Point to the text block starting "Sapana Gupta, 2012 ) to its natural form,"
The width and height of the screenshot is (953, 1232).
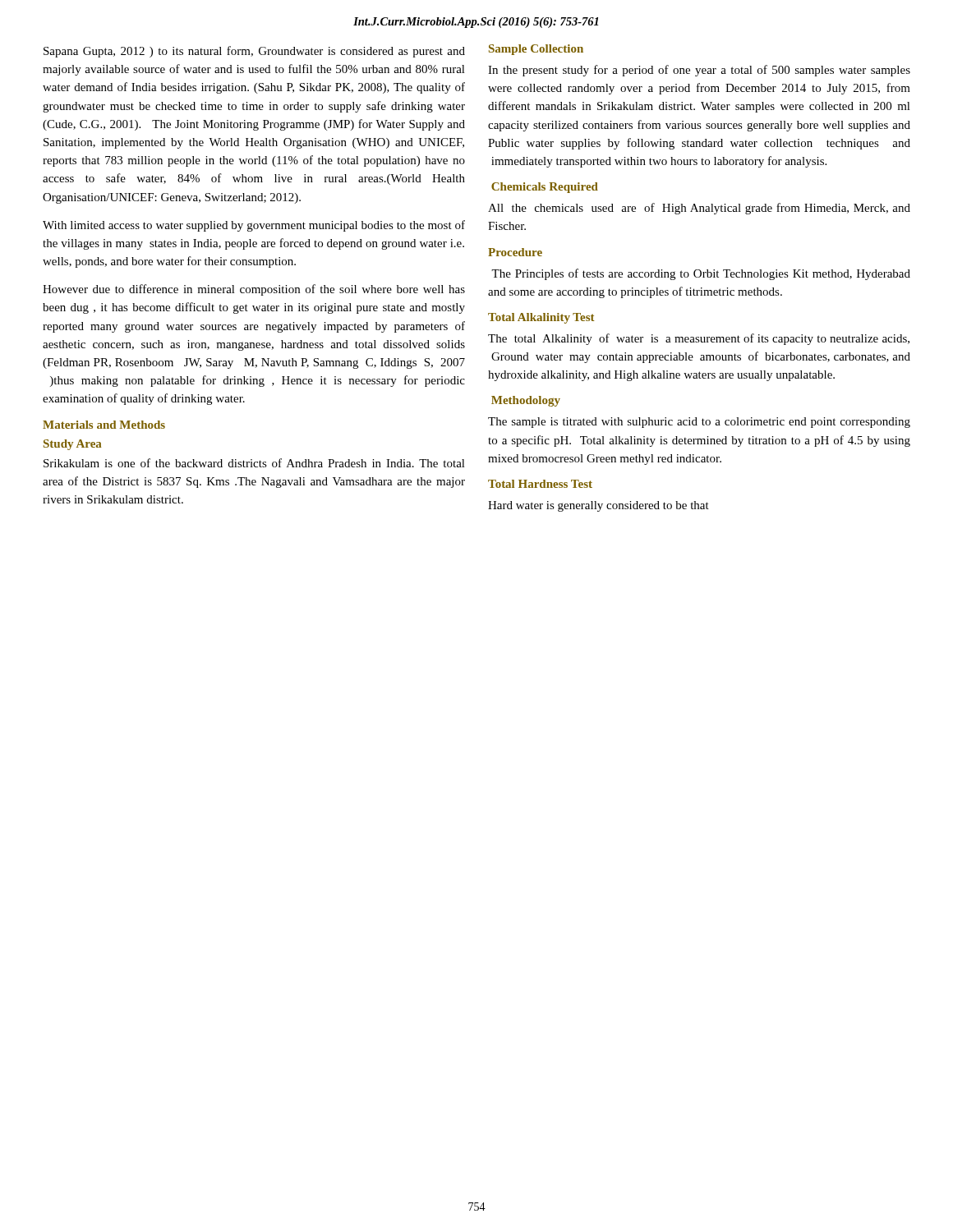click(x=254, y=124)
